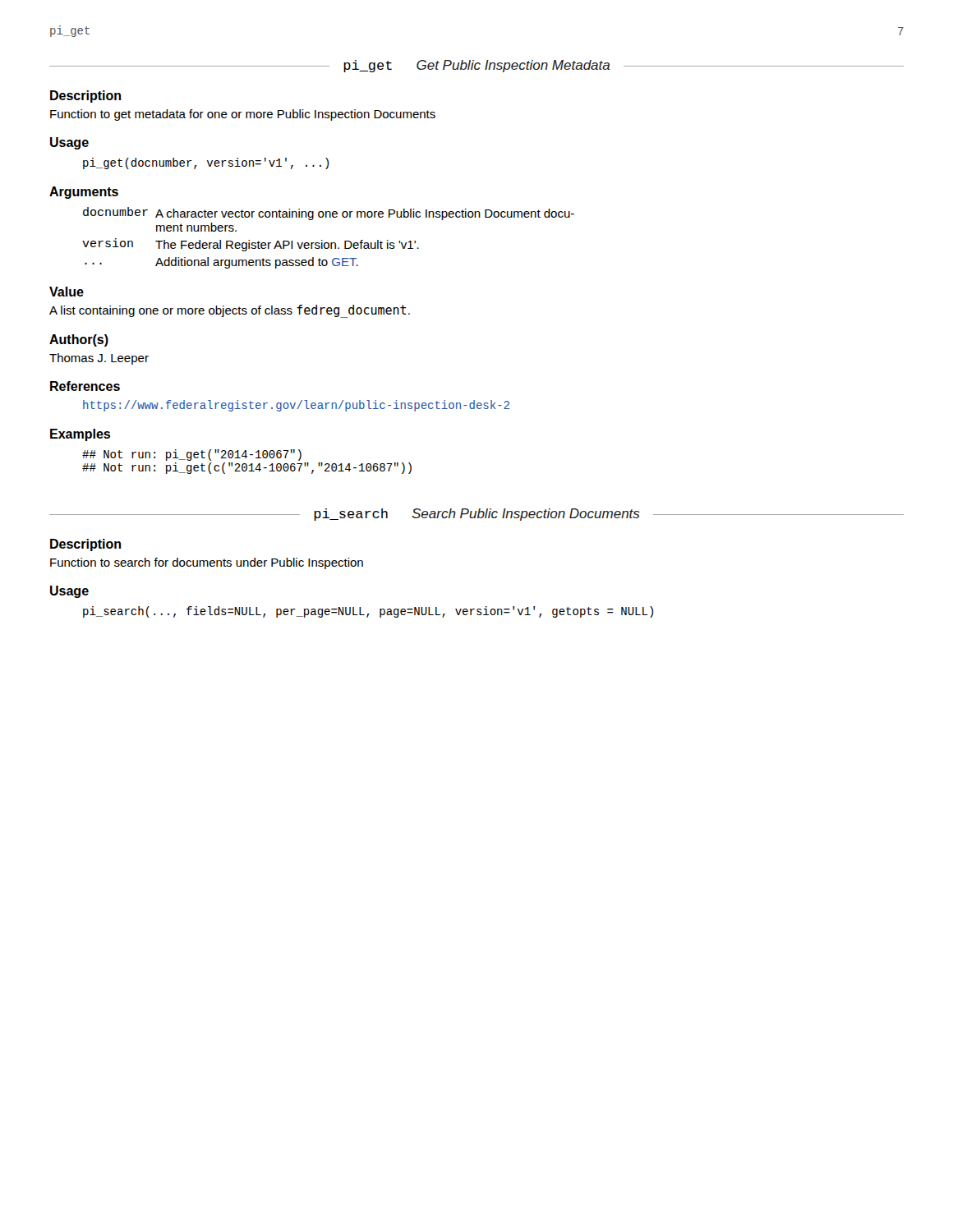The image size is (953, 1232).
Task: Find the text starting "Function to search for"
Action: (207, 562)
